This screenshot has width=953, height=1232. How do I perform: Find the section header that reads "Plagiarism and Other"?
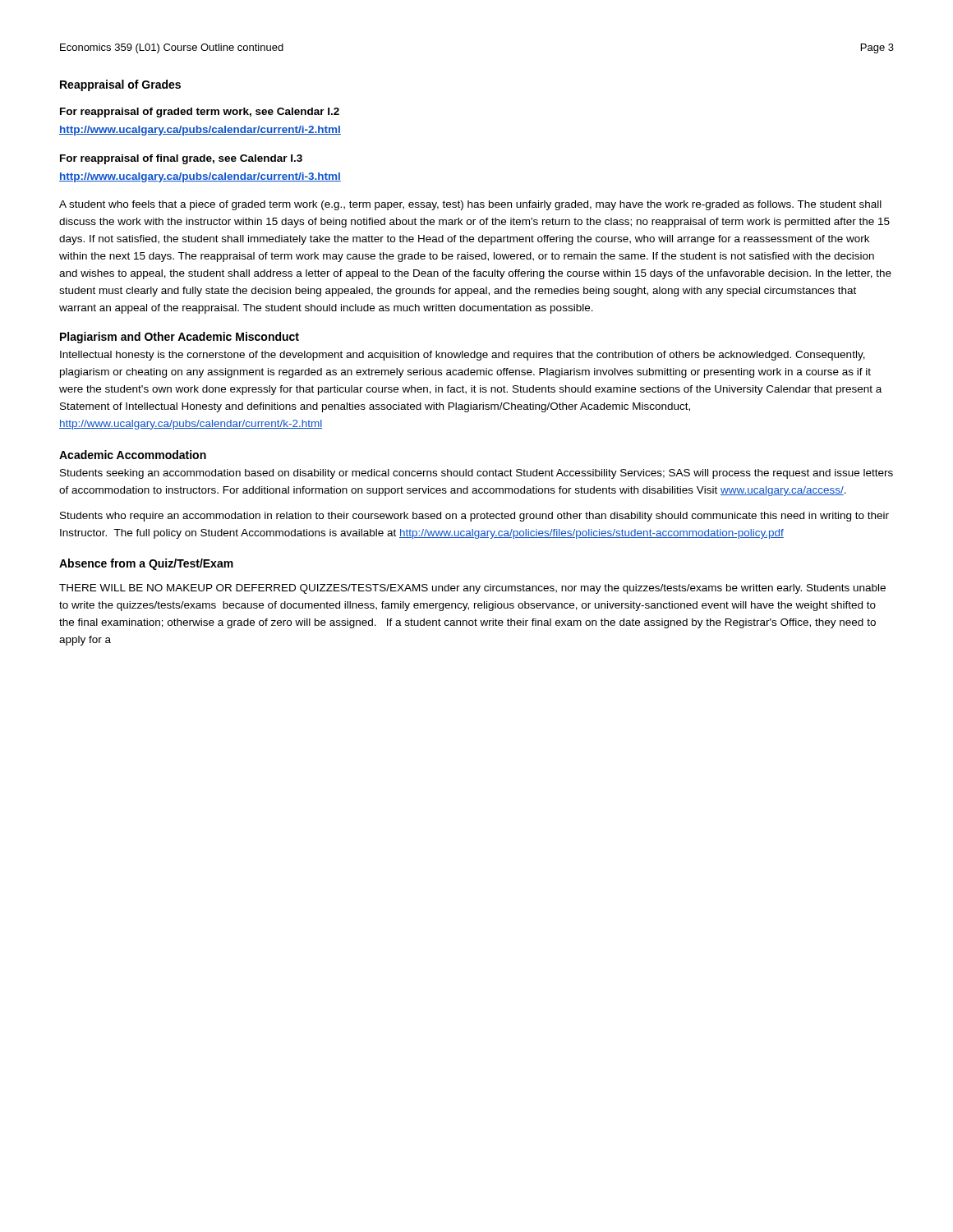click(x=179, y=337)
